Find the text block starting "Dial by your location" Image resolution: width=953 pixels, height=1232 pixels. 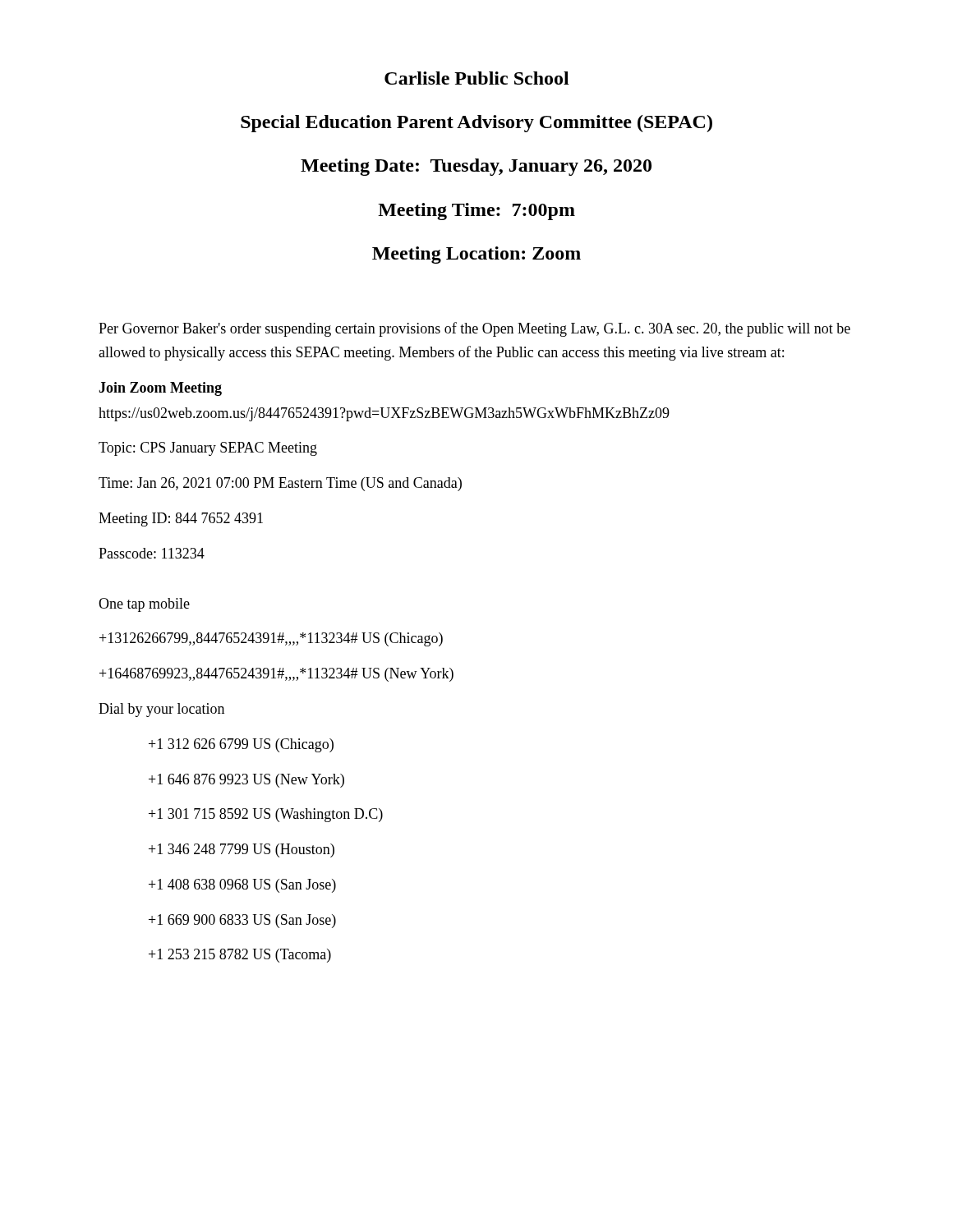(162, 709)
